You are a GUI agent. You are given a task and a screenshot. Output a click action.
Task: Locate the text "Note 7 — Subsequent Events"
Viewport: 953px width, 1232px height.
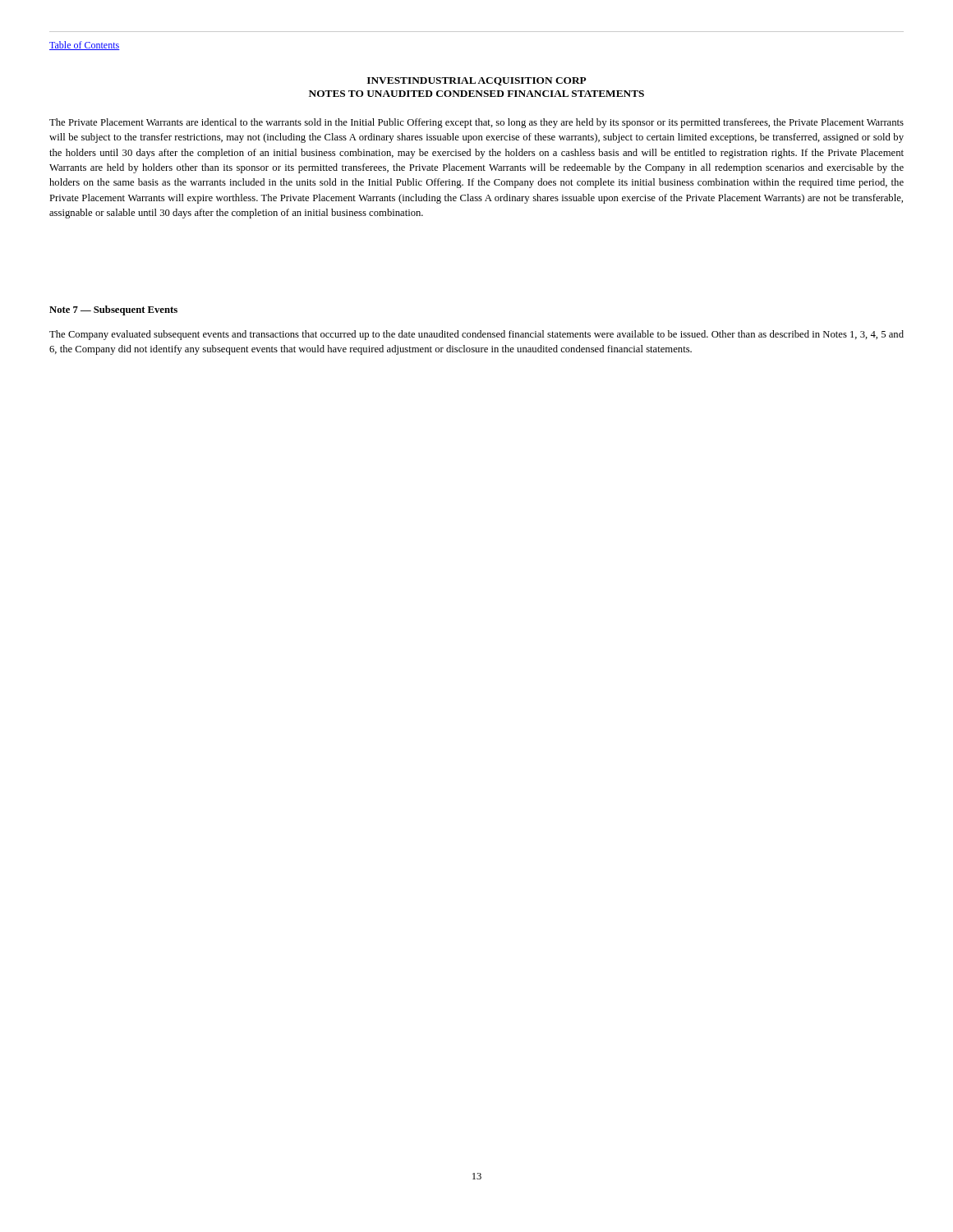113,310
